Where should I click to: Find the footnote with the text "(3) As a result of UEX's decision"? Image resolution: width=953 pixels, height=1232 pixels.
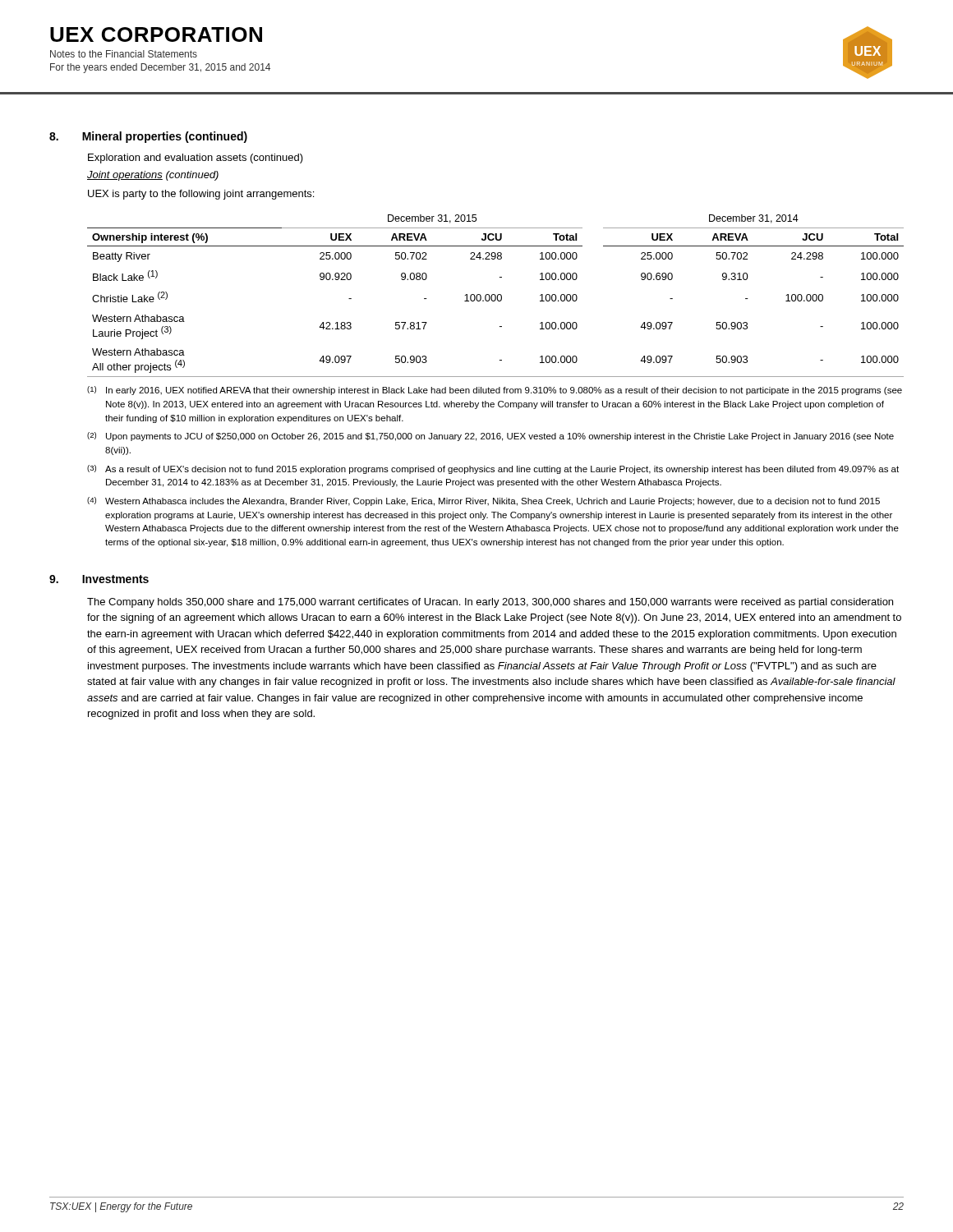tap(495, 476)
